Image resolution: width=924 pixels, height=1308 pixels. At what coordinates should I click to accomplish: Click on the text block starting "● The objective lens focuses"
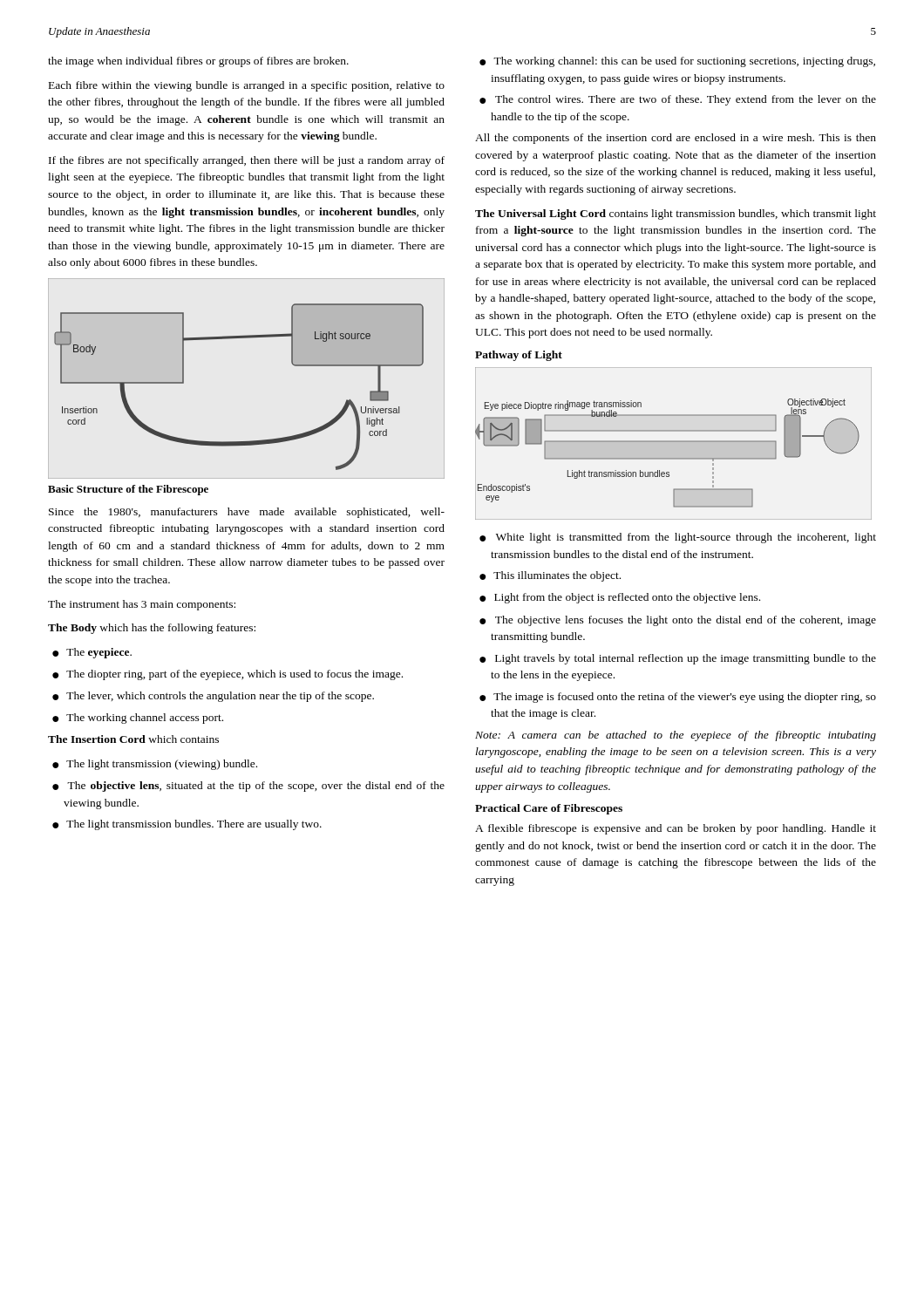(677, 628)
